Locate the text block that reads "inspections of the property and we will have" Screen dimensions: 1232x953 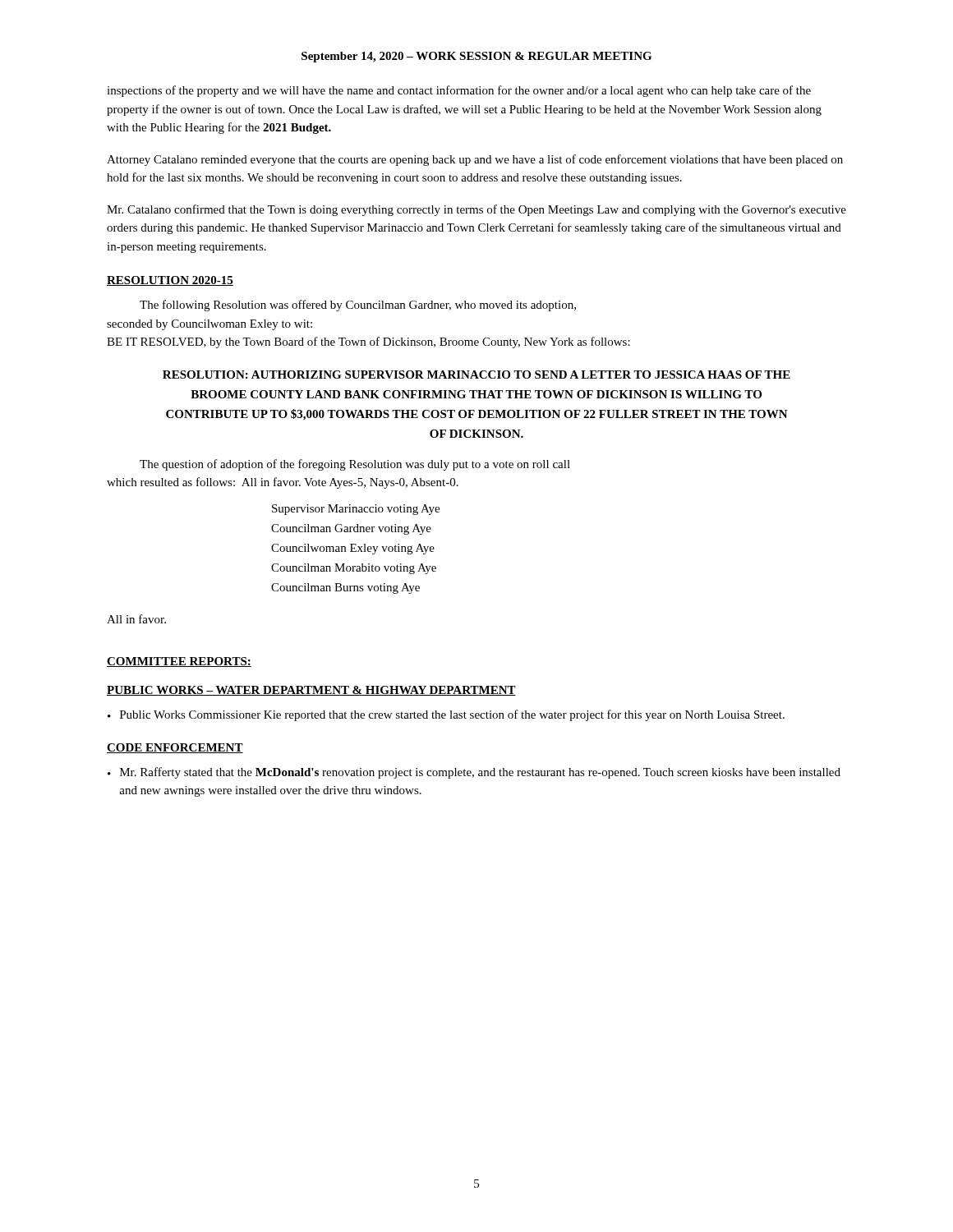coord(464,109)
